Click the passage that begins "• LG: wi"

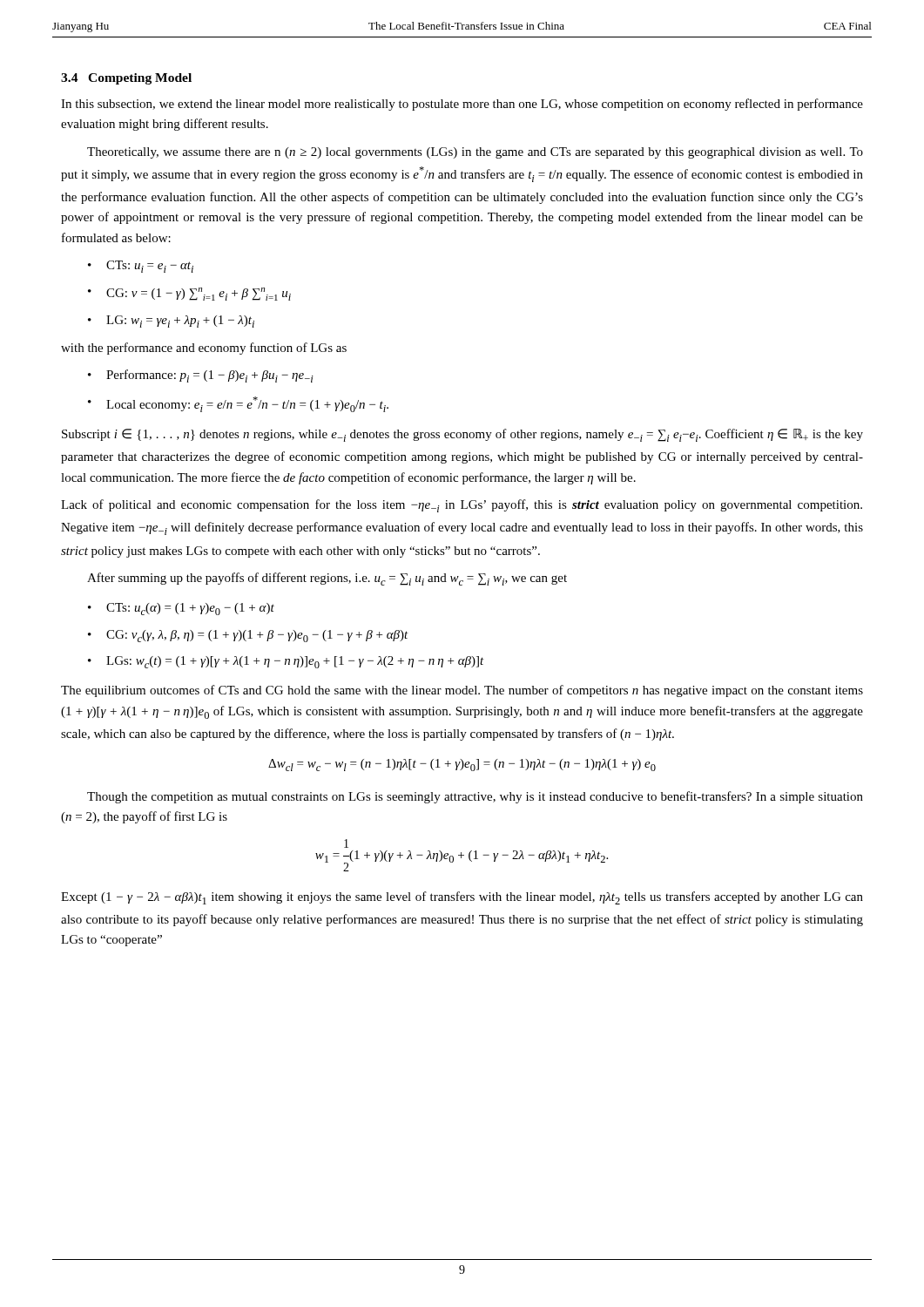(x=171, y=322)
